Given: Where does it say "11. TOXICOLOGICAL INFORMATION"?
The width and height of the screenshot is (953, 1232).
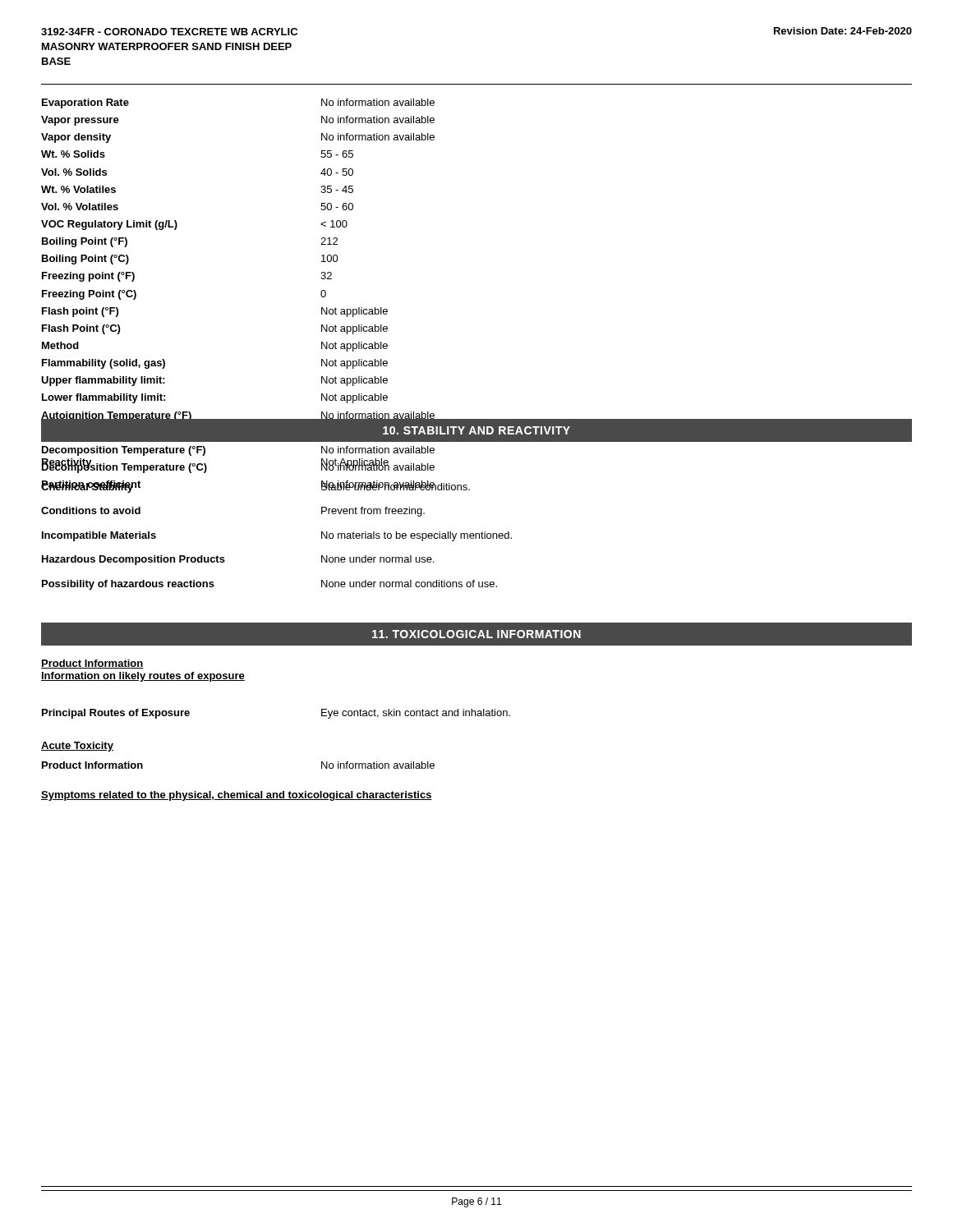Looking at the screenshot, I should click(x=476, y=634).
